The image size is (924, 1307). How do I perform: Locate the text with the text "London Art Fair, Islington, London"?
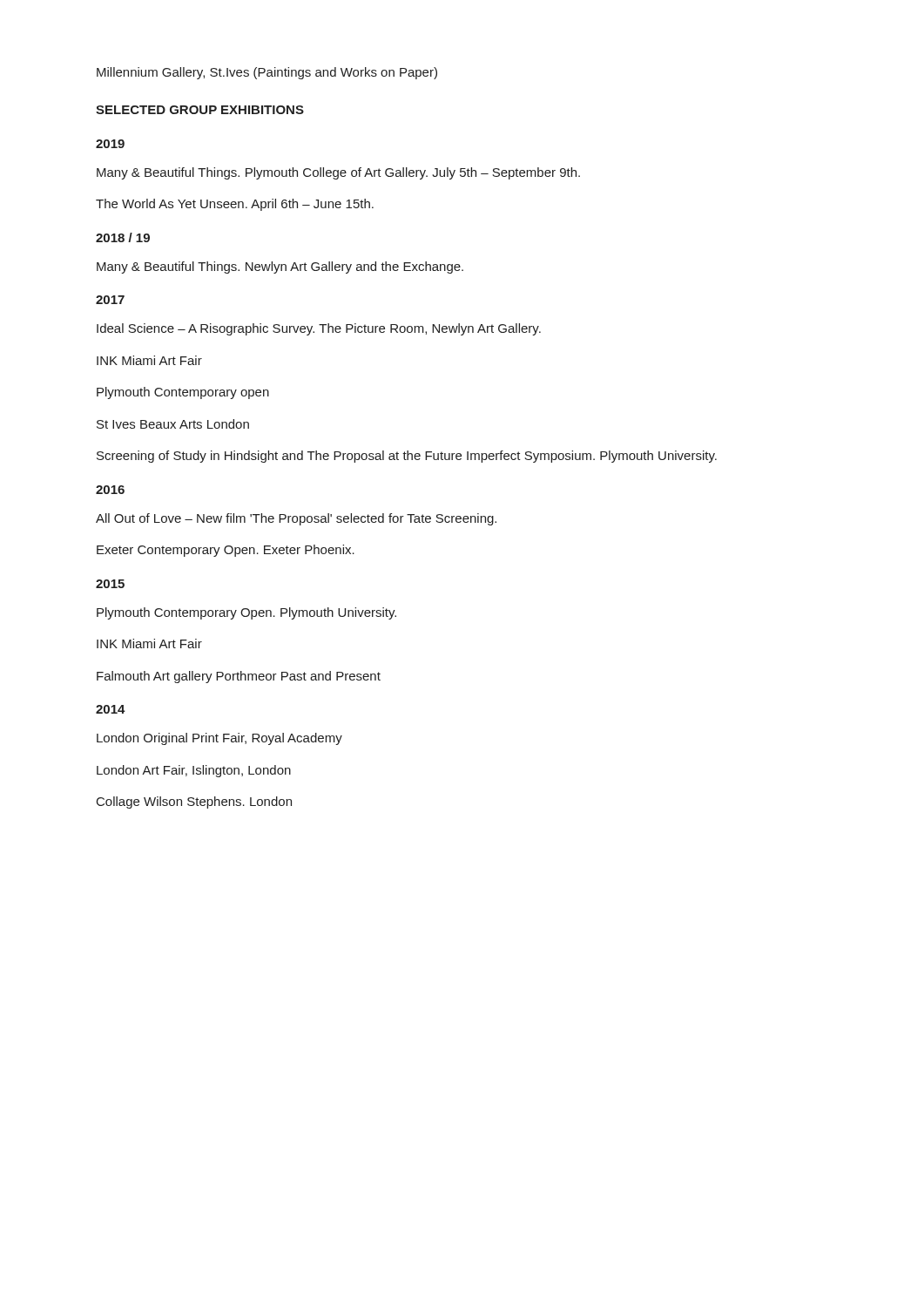tap(193, 769)
